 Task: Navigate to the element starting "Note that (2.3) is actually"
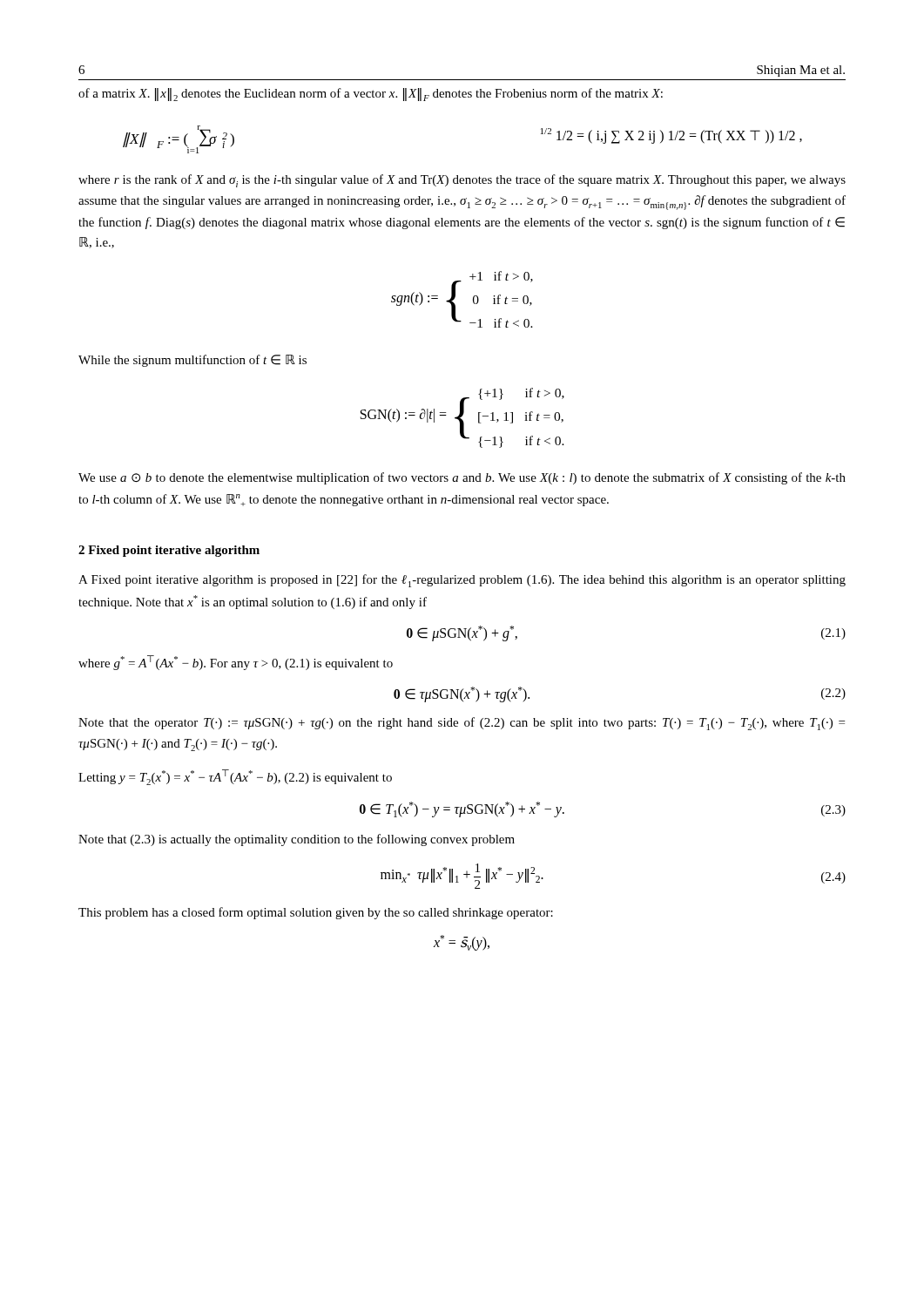pyautogui.click(x=462, y=840)
